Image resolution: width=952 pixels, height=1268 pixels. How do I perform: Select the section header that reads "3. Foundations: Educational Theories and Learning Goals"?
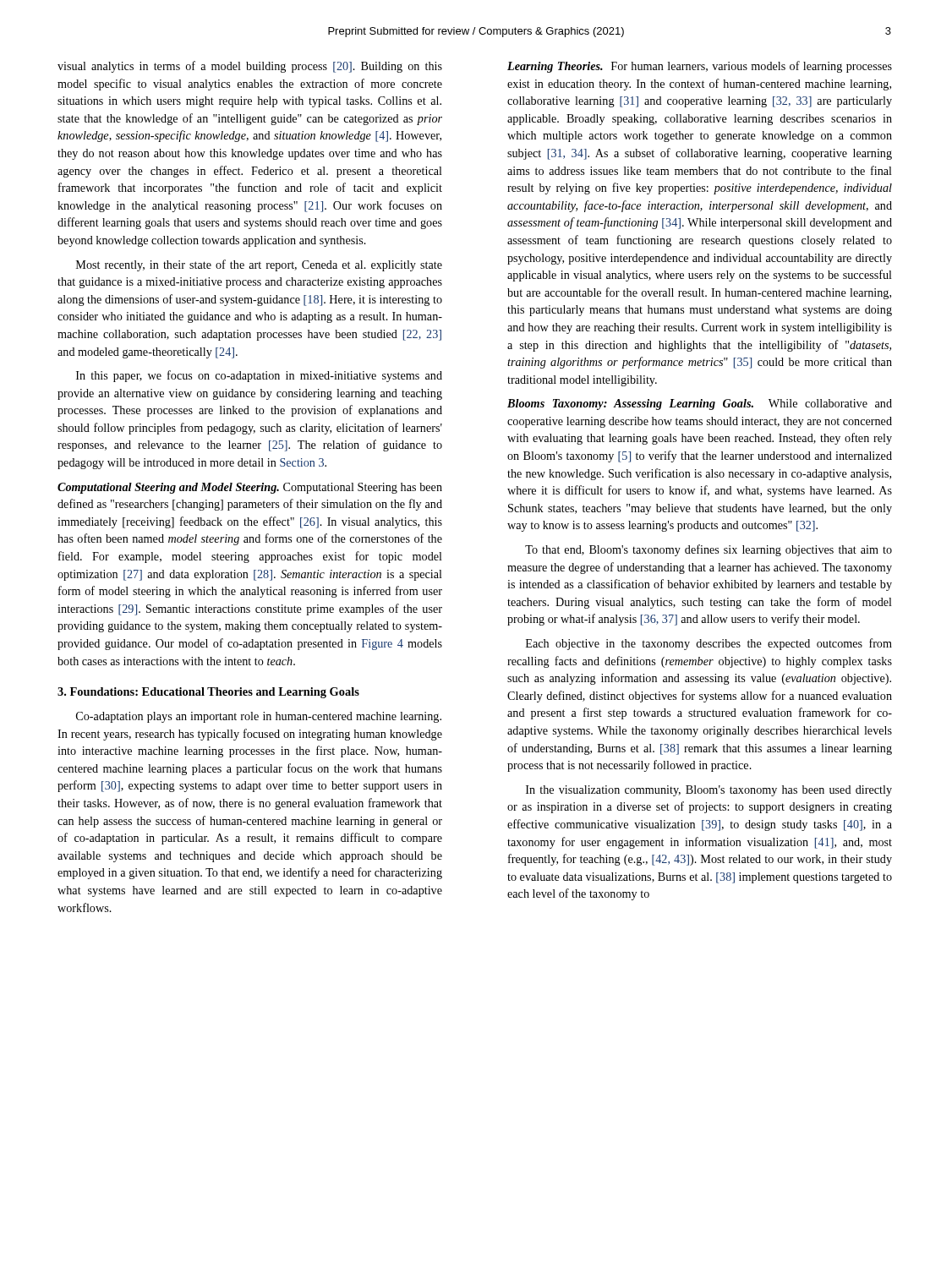[208, 692]
